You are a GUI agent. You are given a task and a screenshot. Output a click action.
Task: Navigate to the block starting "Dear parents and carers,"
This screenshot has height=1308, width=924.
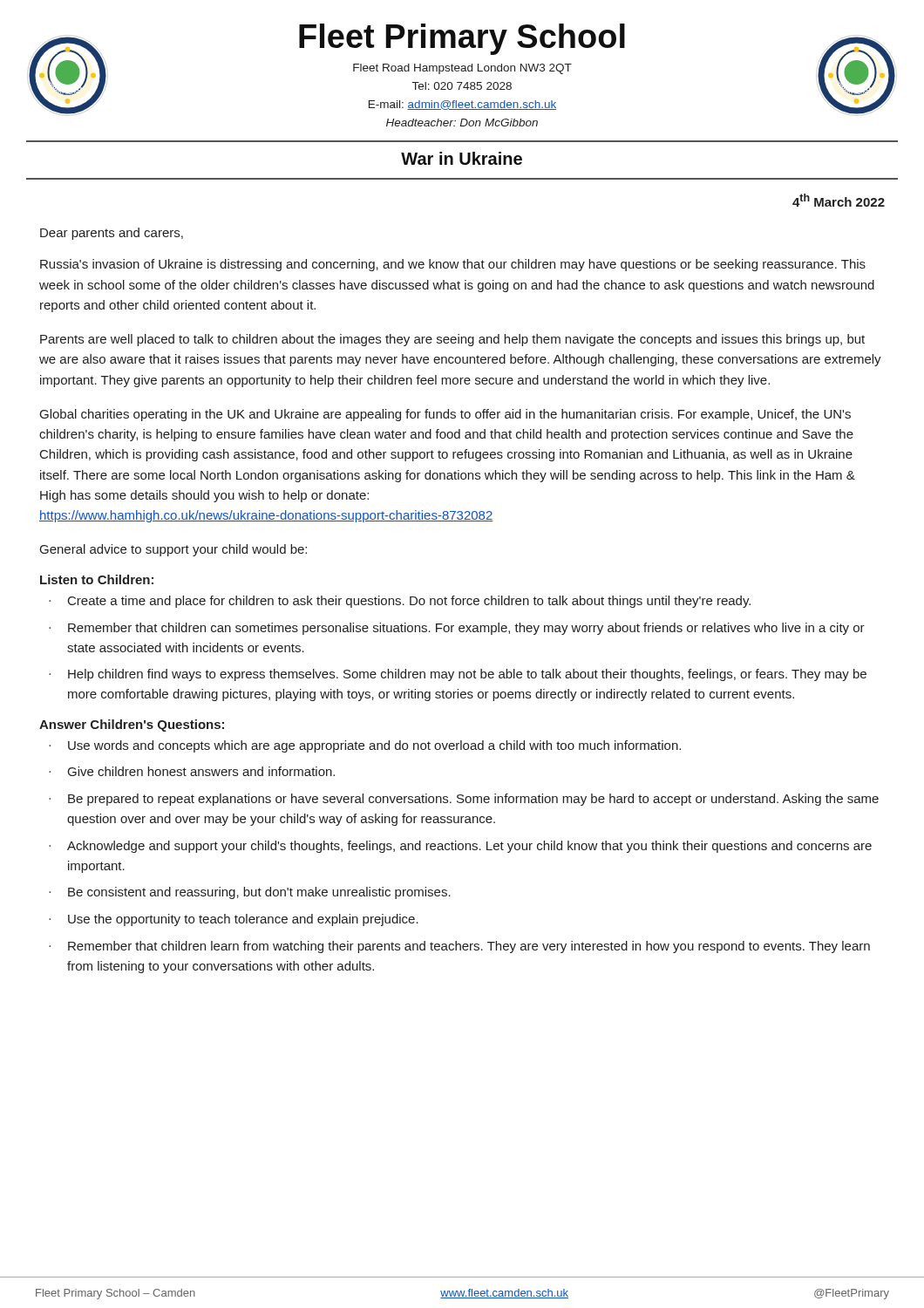point(112,233)
